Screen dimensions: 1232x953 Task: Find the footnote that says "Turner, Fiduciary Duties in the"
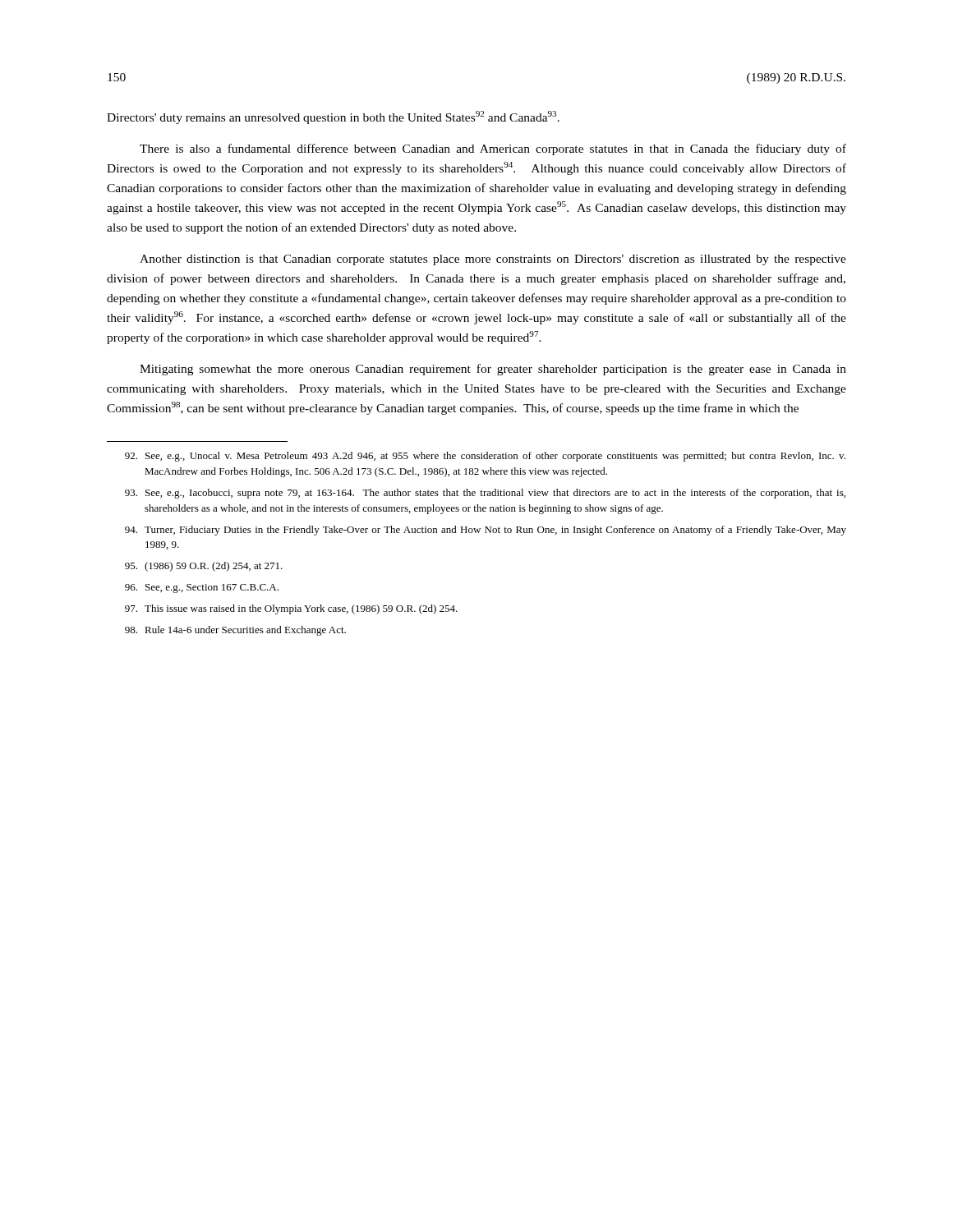point(476,538)
